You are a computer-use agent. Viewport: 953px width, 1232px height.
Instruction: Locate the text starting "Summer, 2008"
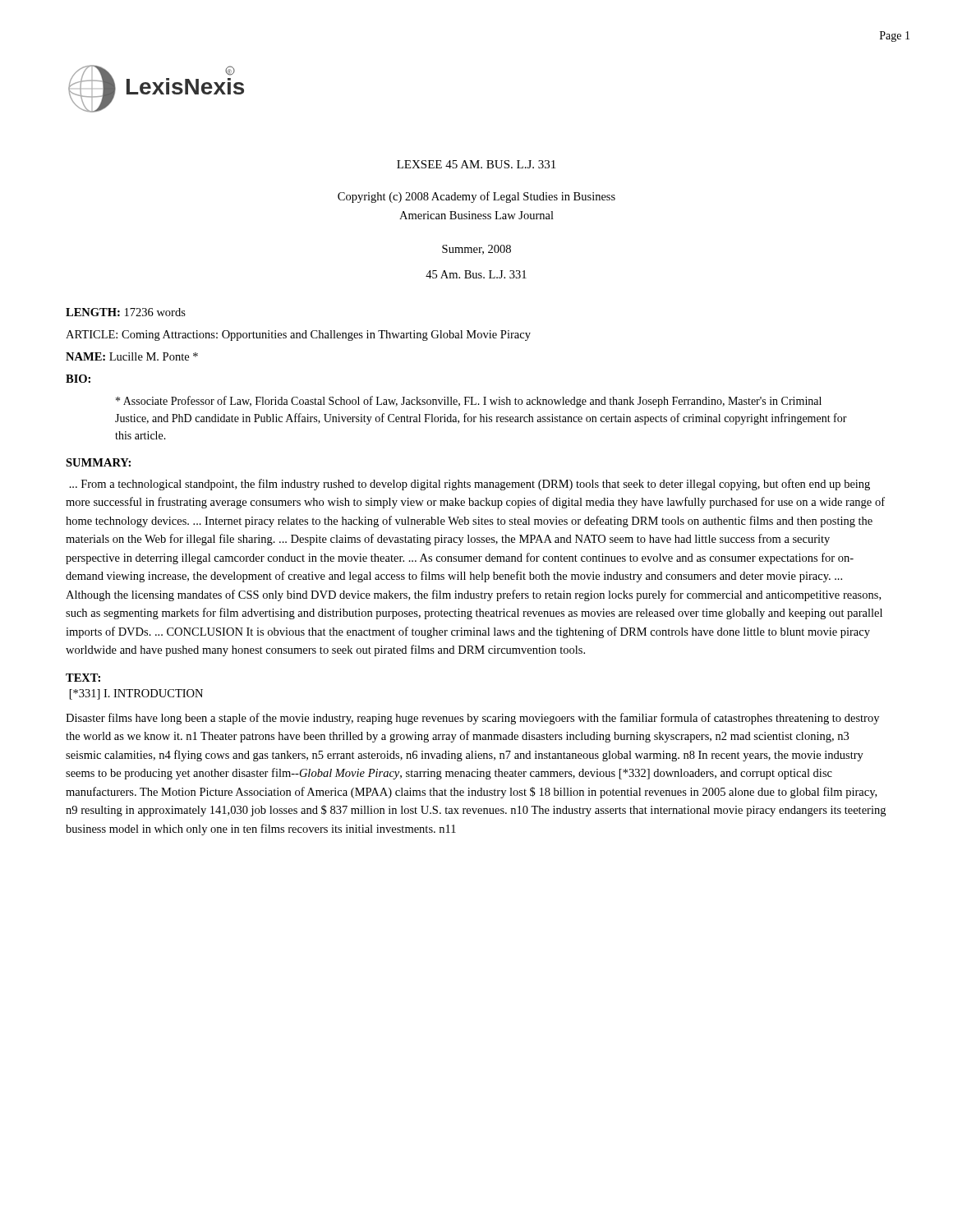click(476, 249)
